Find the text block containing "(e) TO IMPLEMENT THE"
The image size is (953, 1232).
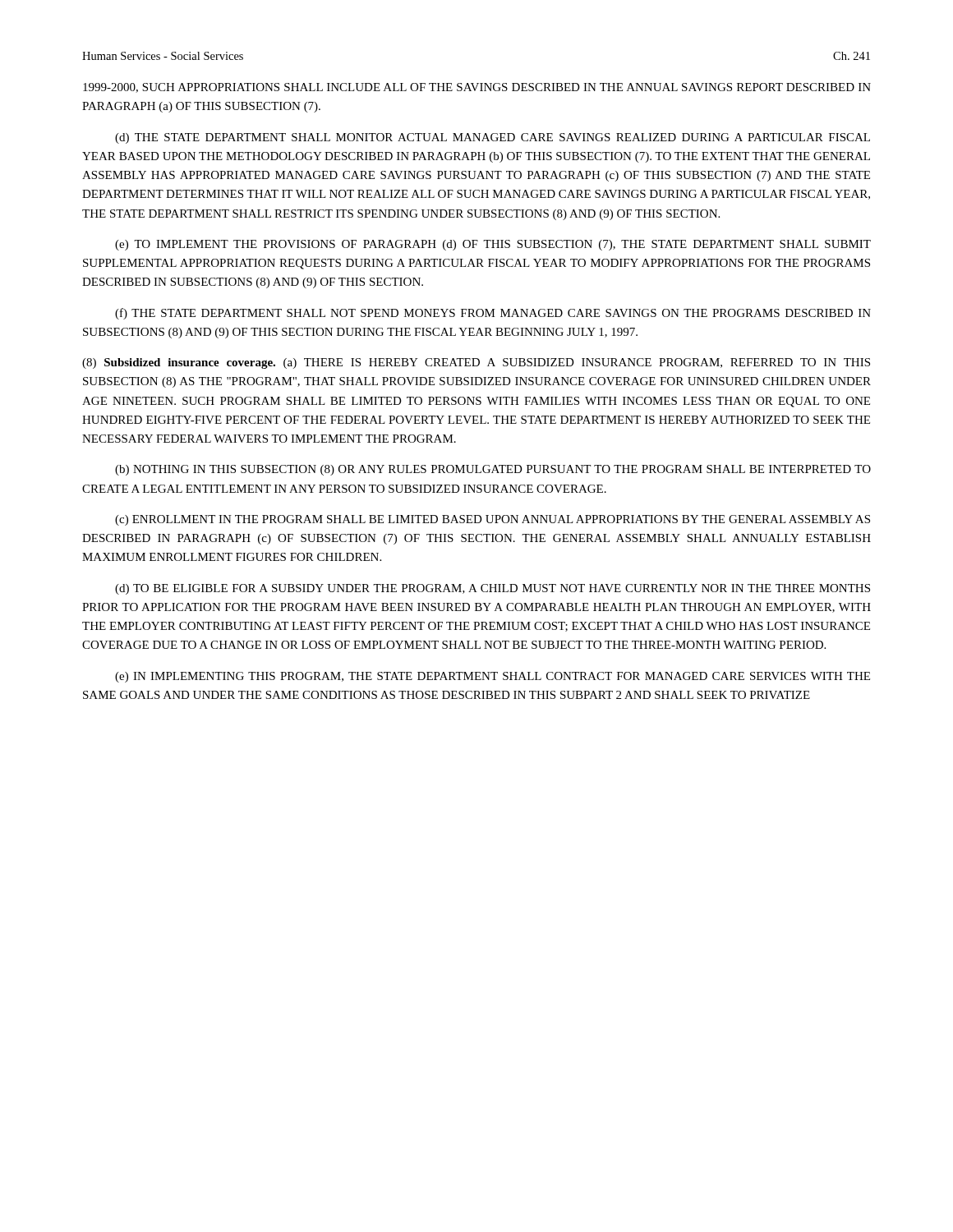[476, 263]
